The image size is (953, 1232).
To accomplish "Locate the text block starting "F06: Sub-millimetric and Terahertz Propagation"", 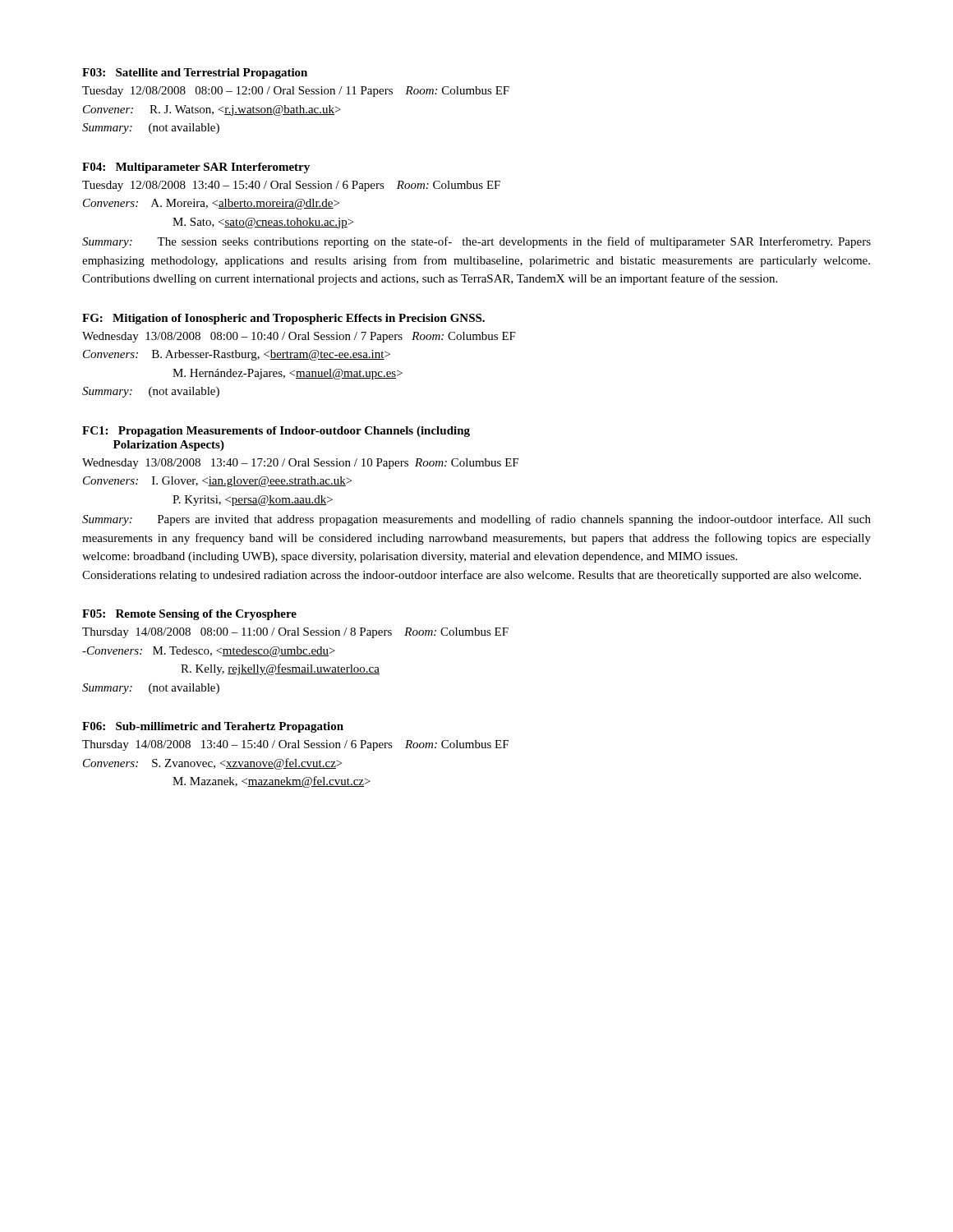I will point(213,726).
